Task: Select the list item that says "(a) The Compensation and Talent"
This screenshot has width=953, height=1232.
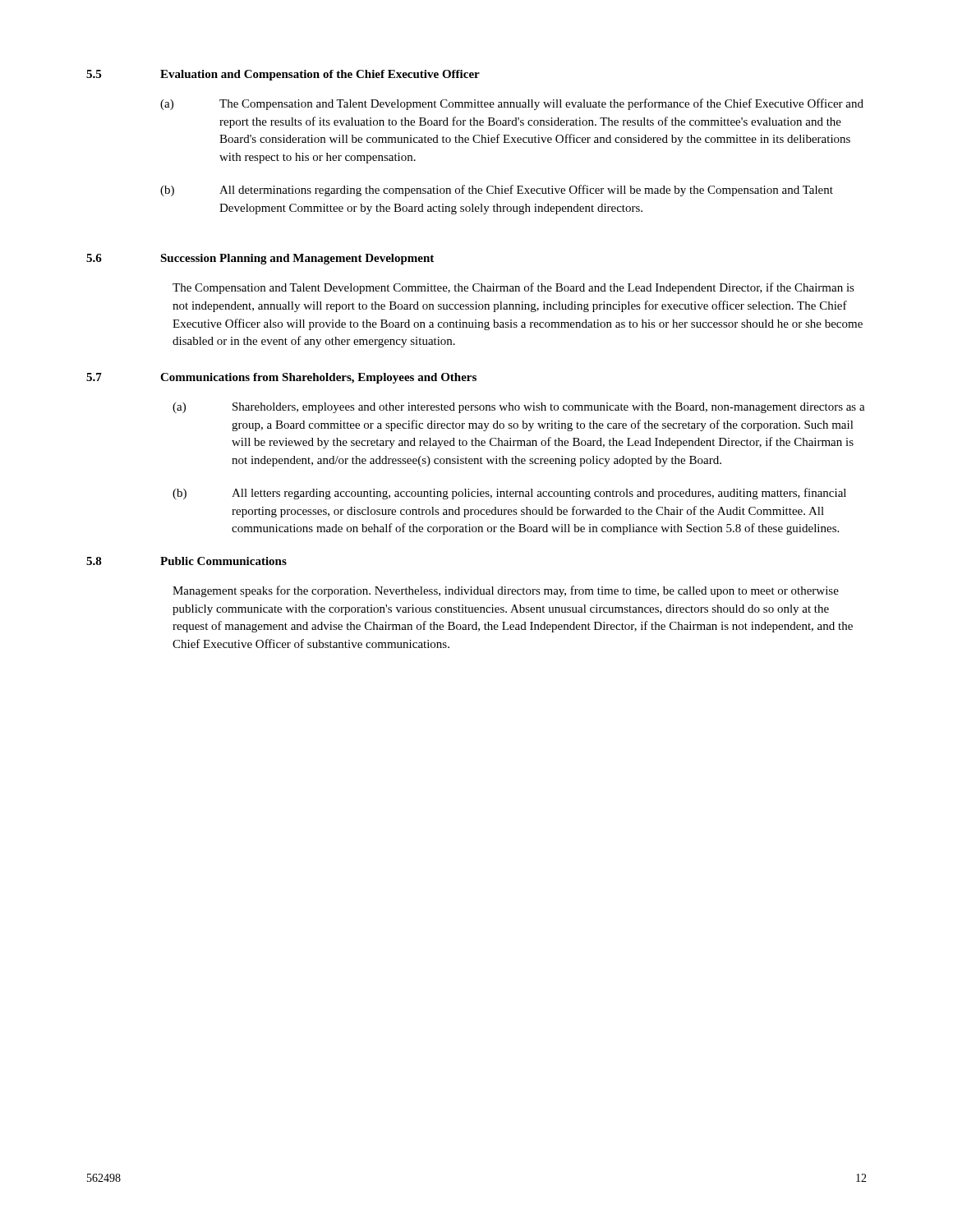Action: (x=513, y=131)
